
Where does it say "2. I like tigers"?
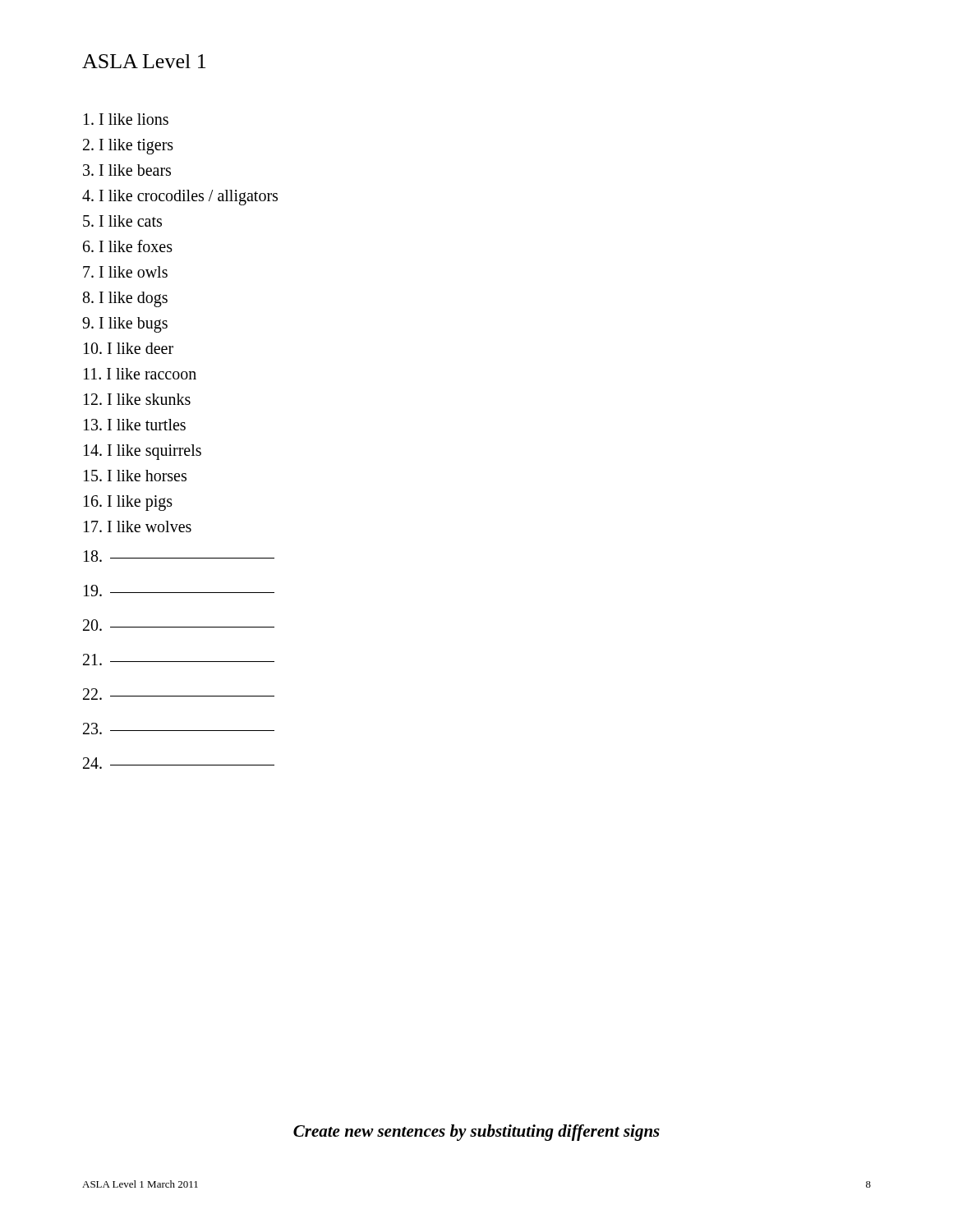click(x=128, y=145)
